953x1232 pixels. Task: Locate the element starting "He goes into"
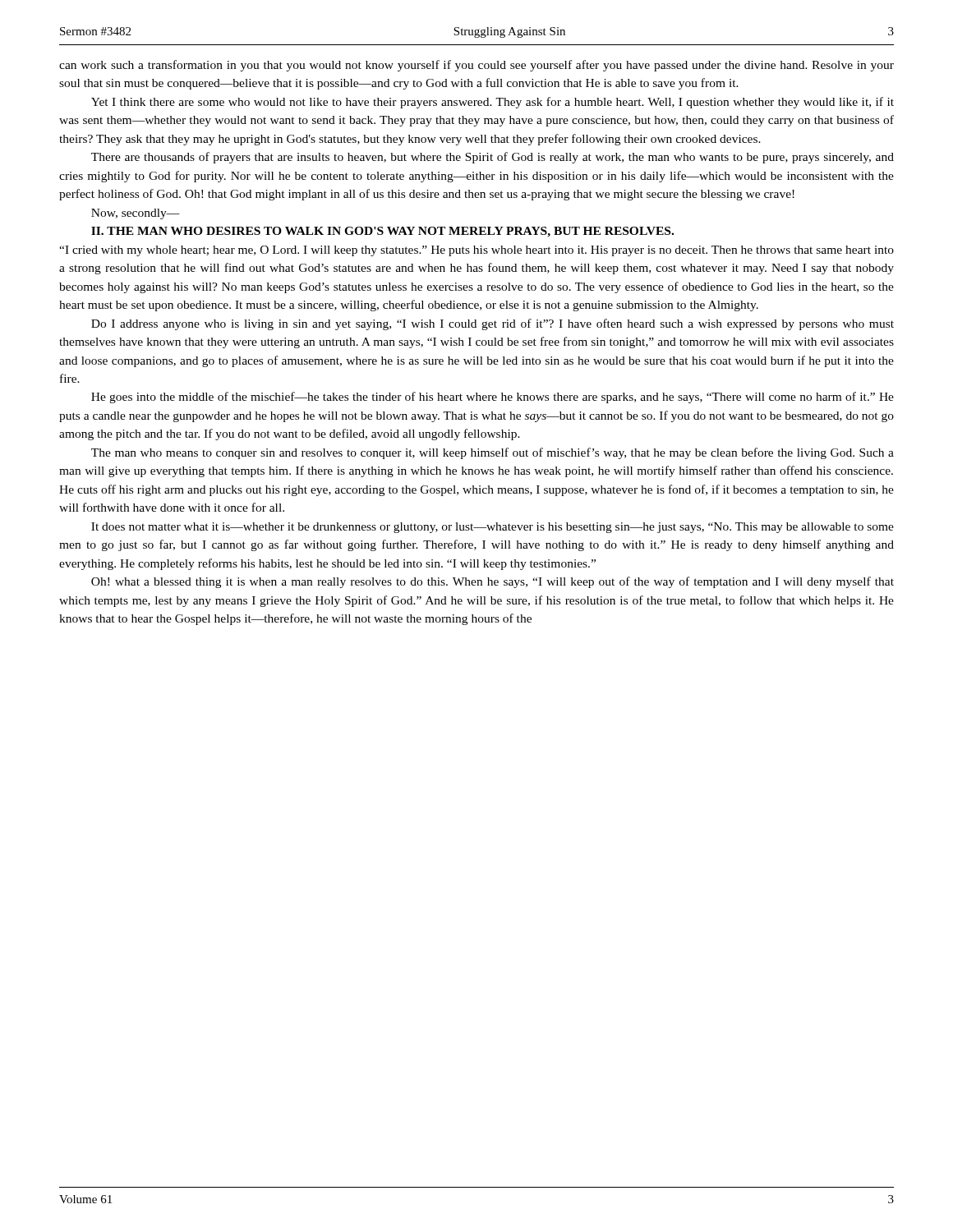(x=476, y=416)
